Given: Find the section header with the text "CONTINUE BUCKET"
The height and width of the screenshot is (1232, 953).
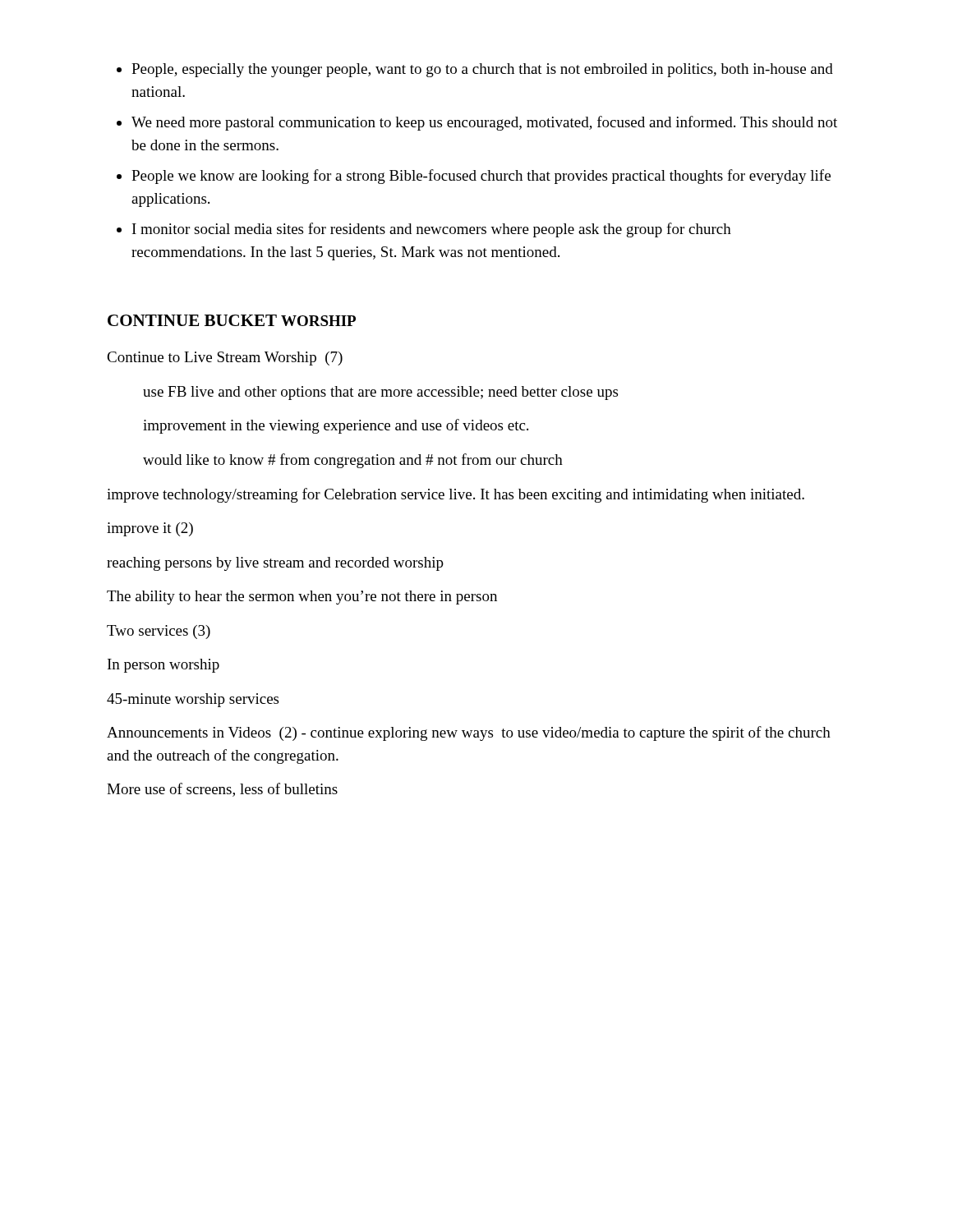Looking at the screenshot, I should [192, 321].
